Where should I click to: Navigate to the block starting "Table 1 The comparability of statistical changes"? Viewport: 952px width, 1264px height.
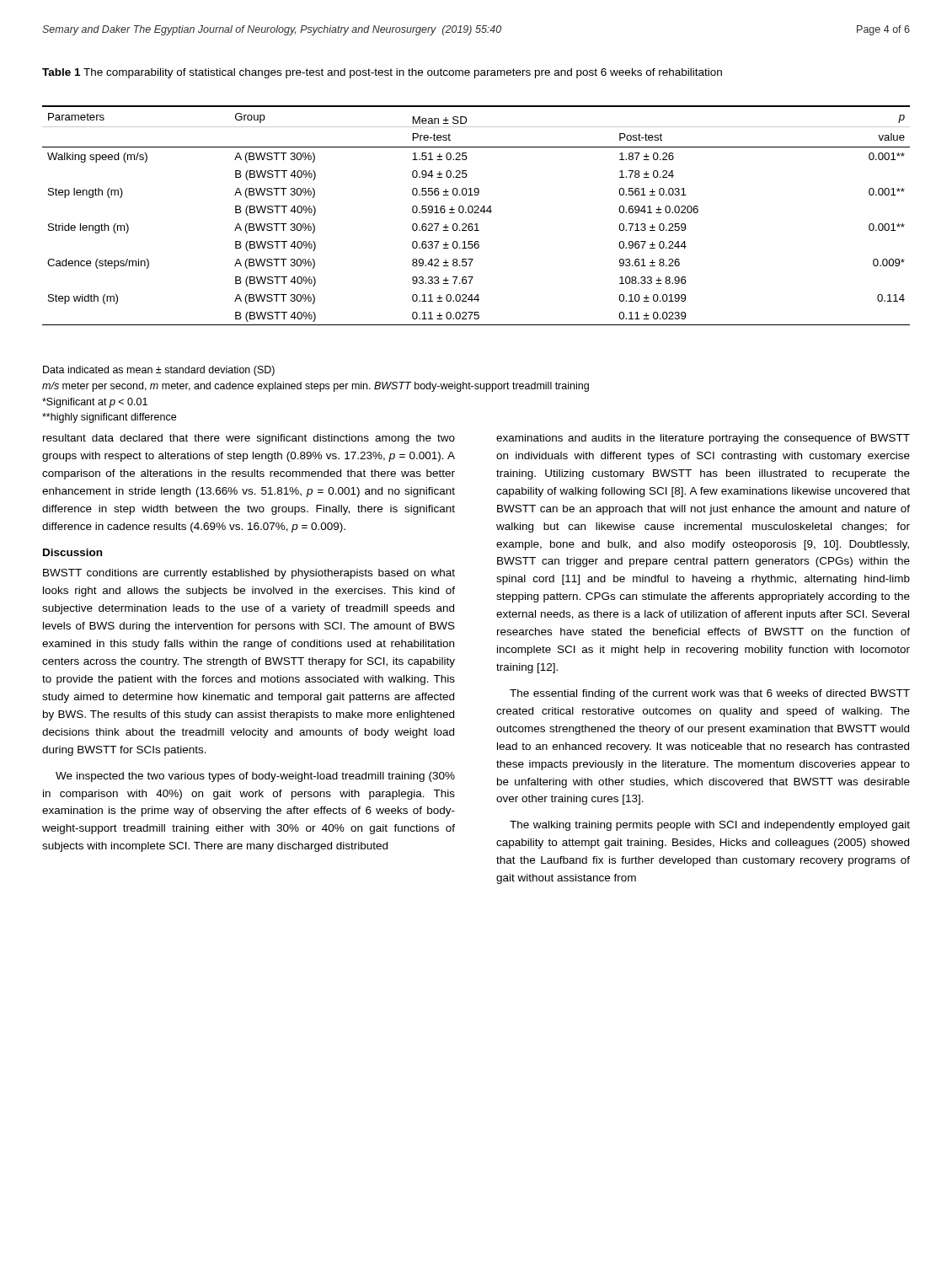382,72
